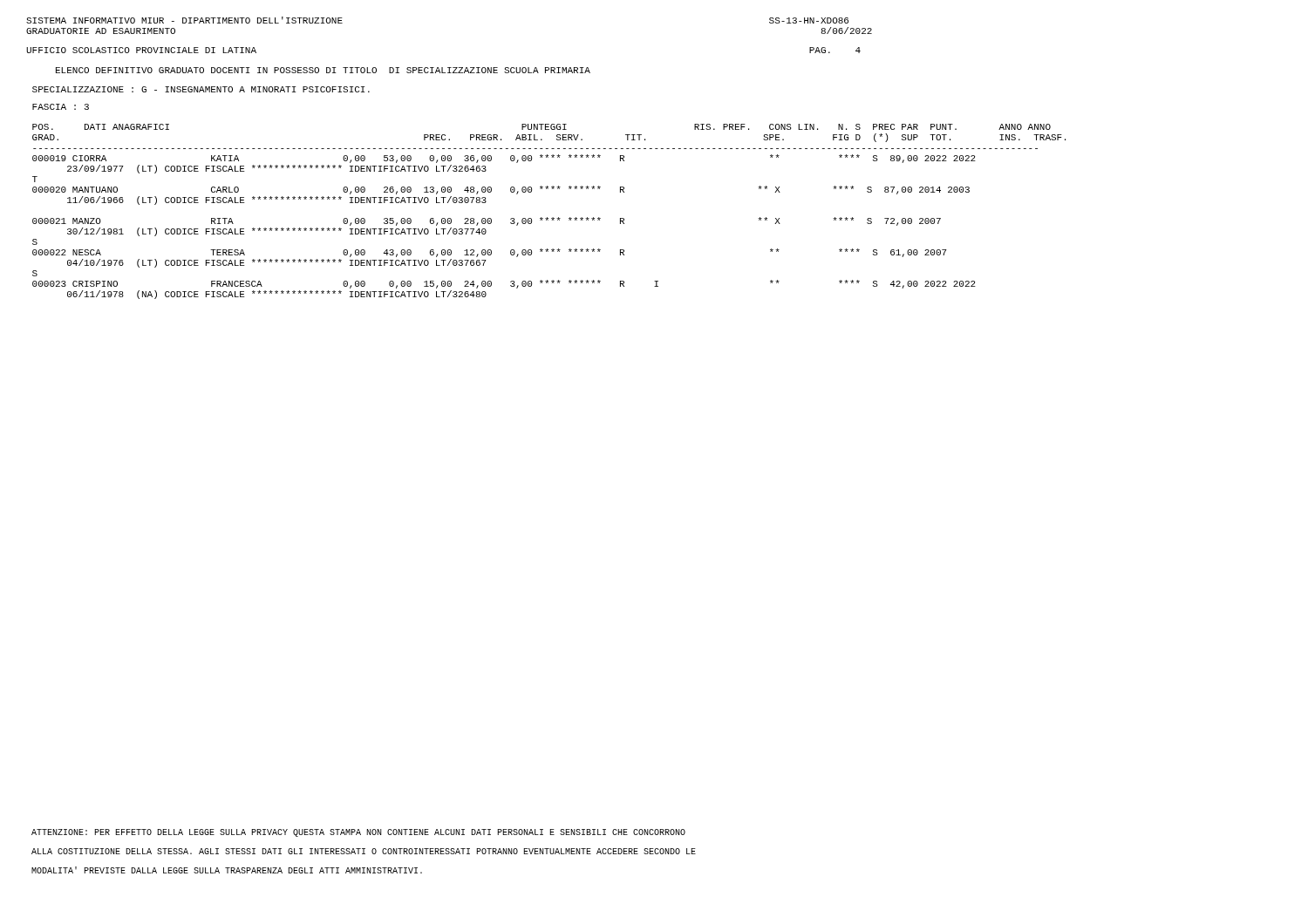The width and height of the screenshot is (1308, 924).
Task: Click on the table containing "POS. DATI ANAGRAFICI"
Action: click(654, 211)
